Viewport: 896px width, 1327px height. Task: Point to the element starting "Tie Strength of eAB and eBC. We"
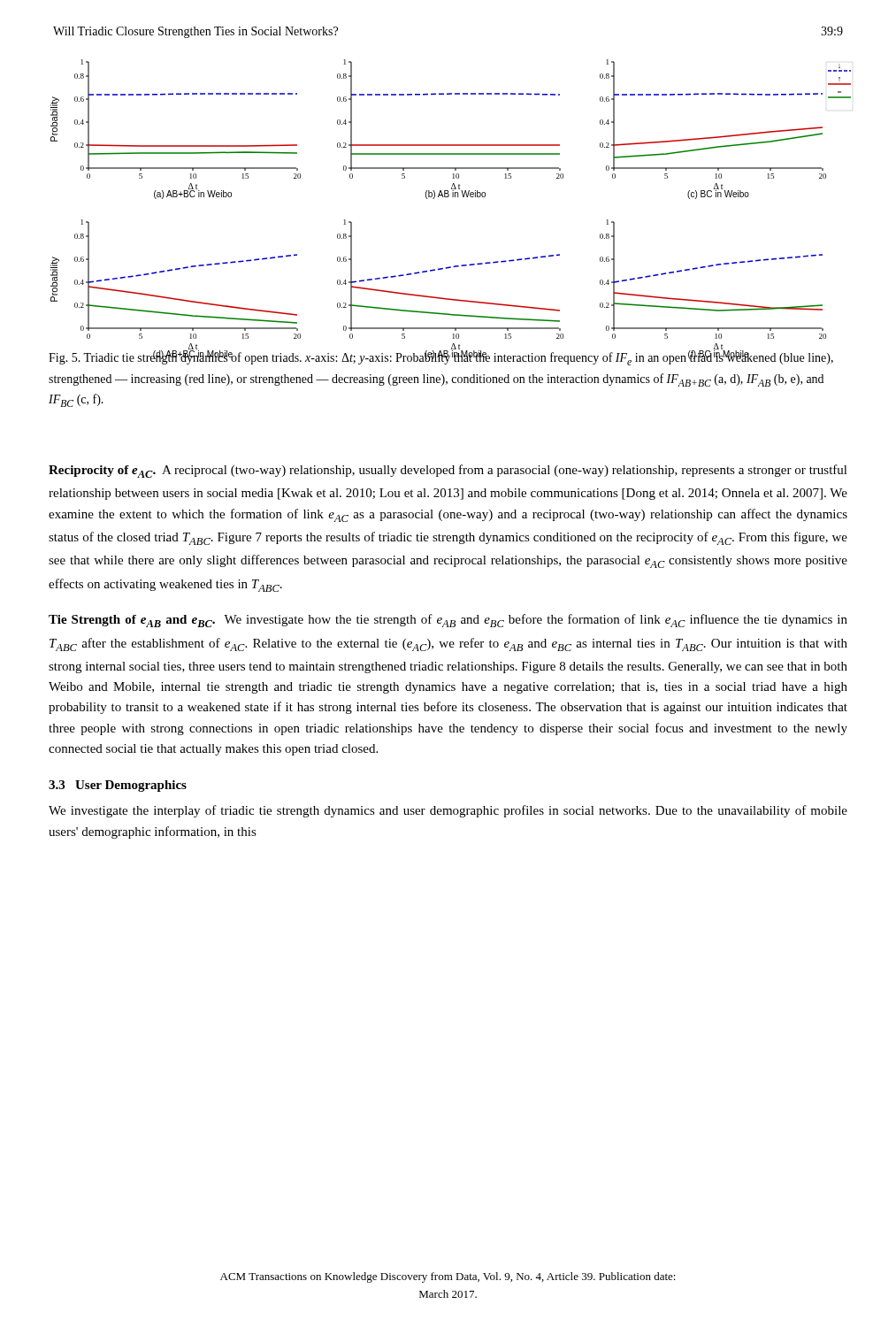(448, 684)
